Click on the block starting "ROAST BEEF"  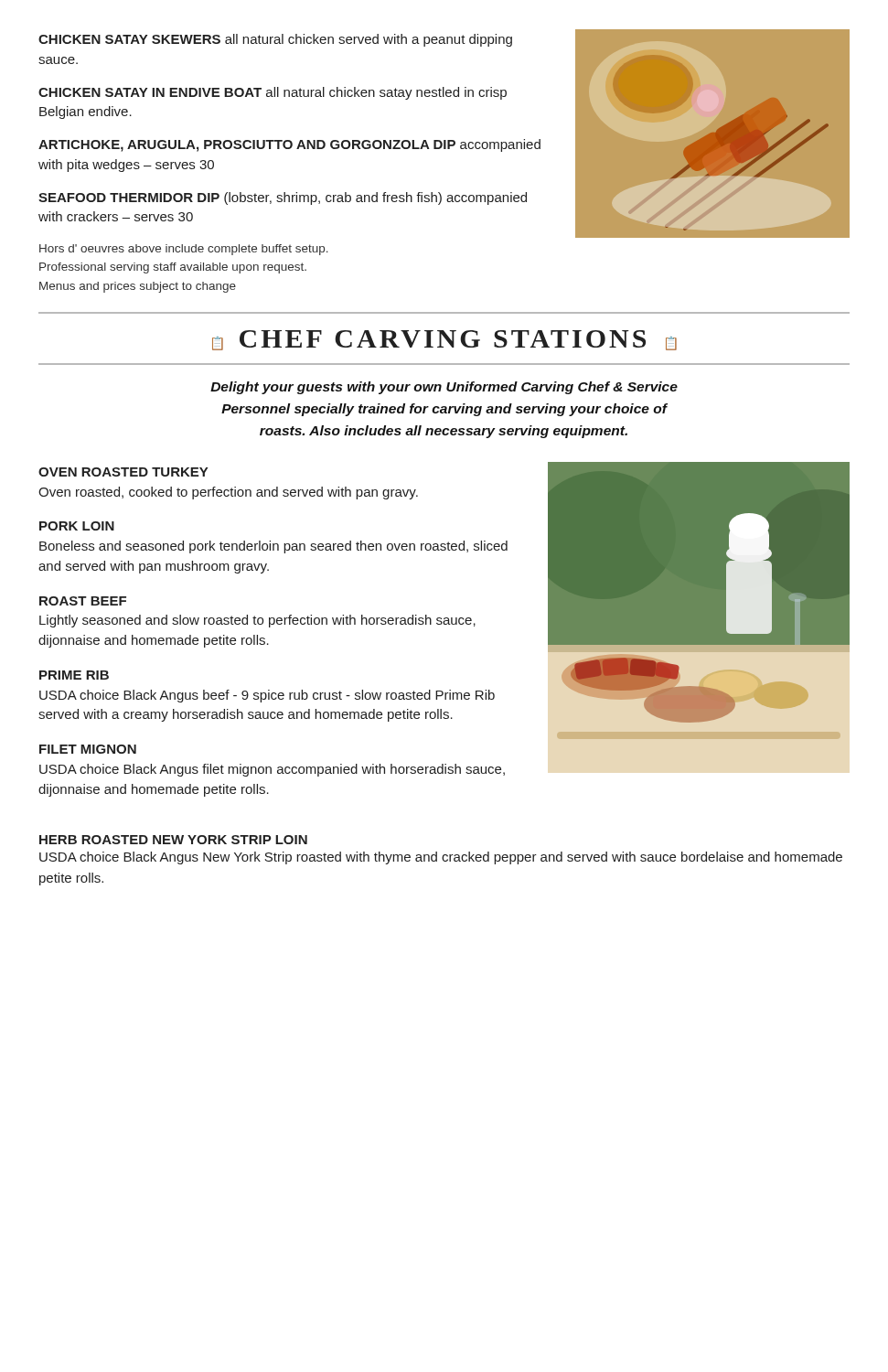tap(83, 600)
